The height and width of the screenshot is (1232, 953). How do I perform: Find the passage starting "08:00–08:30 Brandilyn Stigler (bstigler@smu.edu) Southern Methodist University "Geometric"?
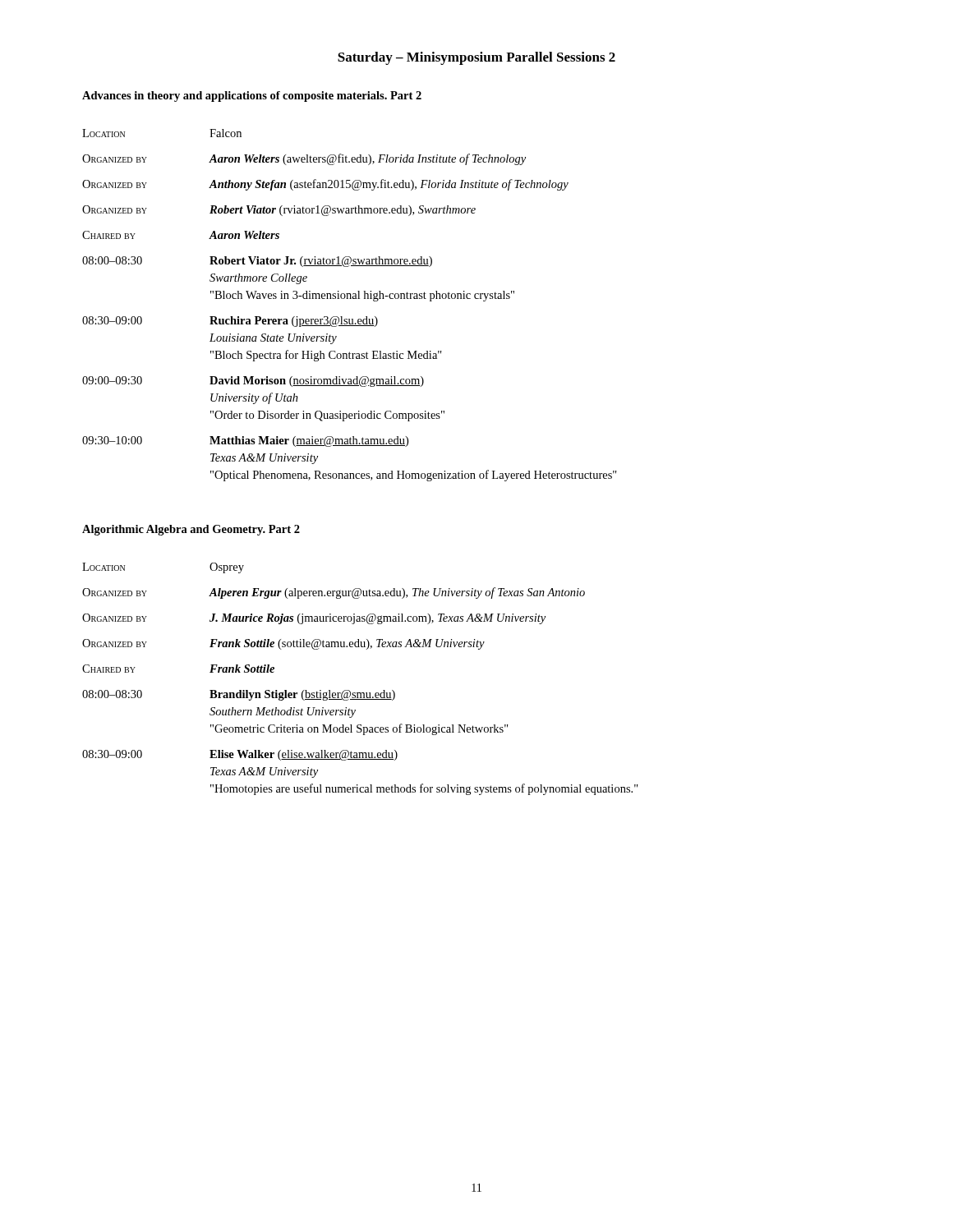point(239,695)
